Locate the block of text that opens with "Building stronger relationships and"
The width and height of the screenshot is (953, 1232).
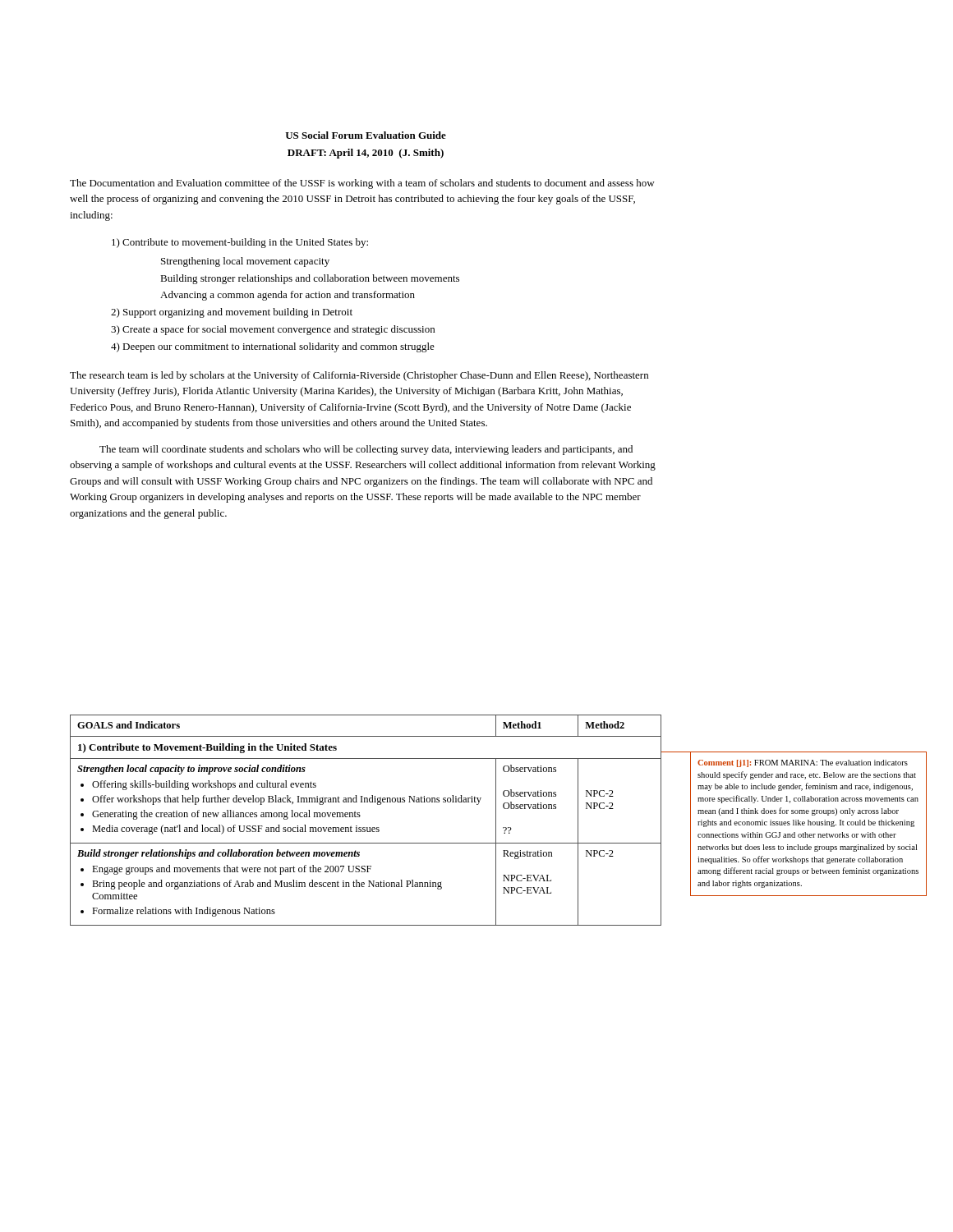point(310,278)
